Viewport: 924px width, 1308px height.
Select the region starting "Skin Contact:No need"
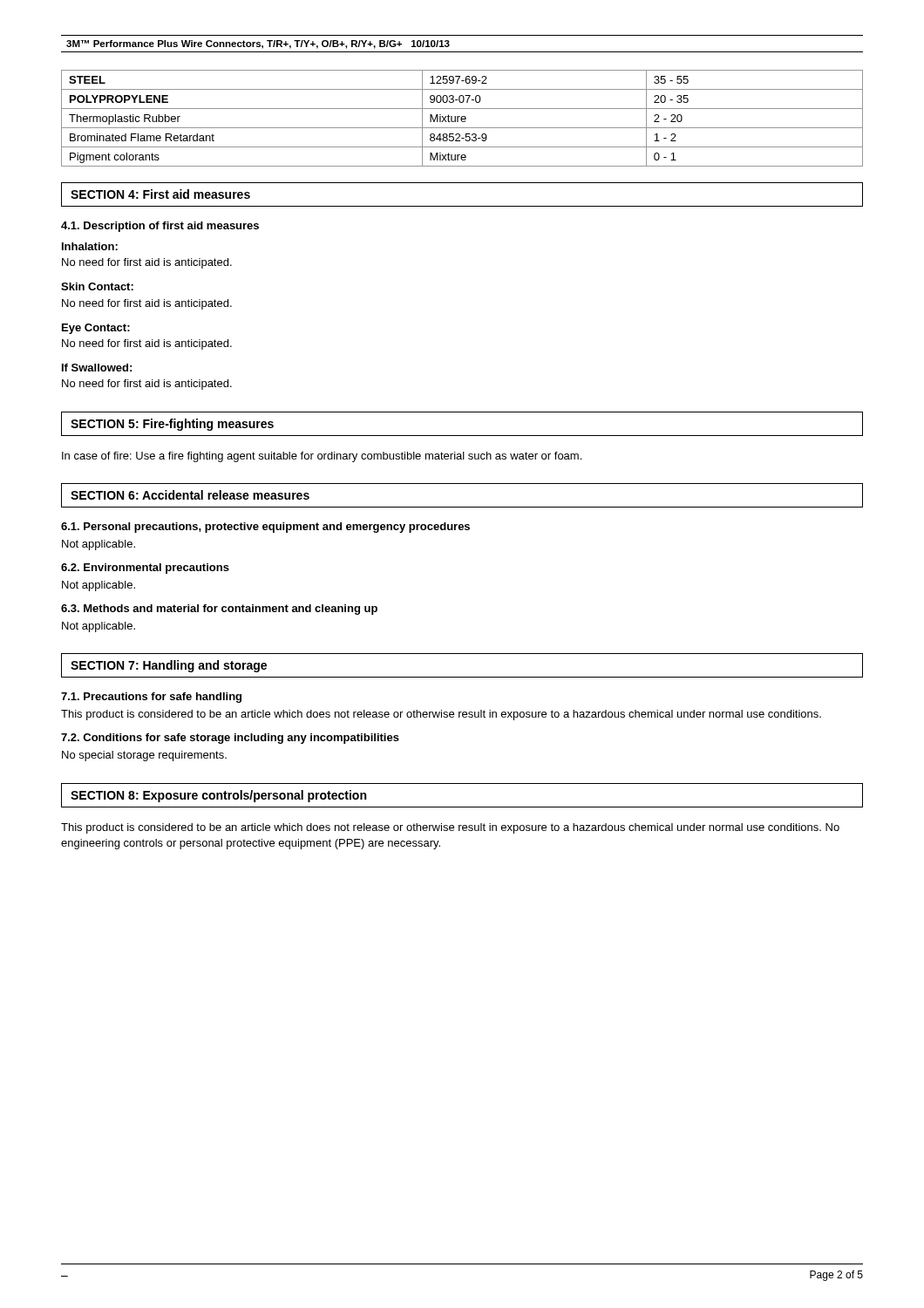97,286
